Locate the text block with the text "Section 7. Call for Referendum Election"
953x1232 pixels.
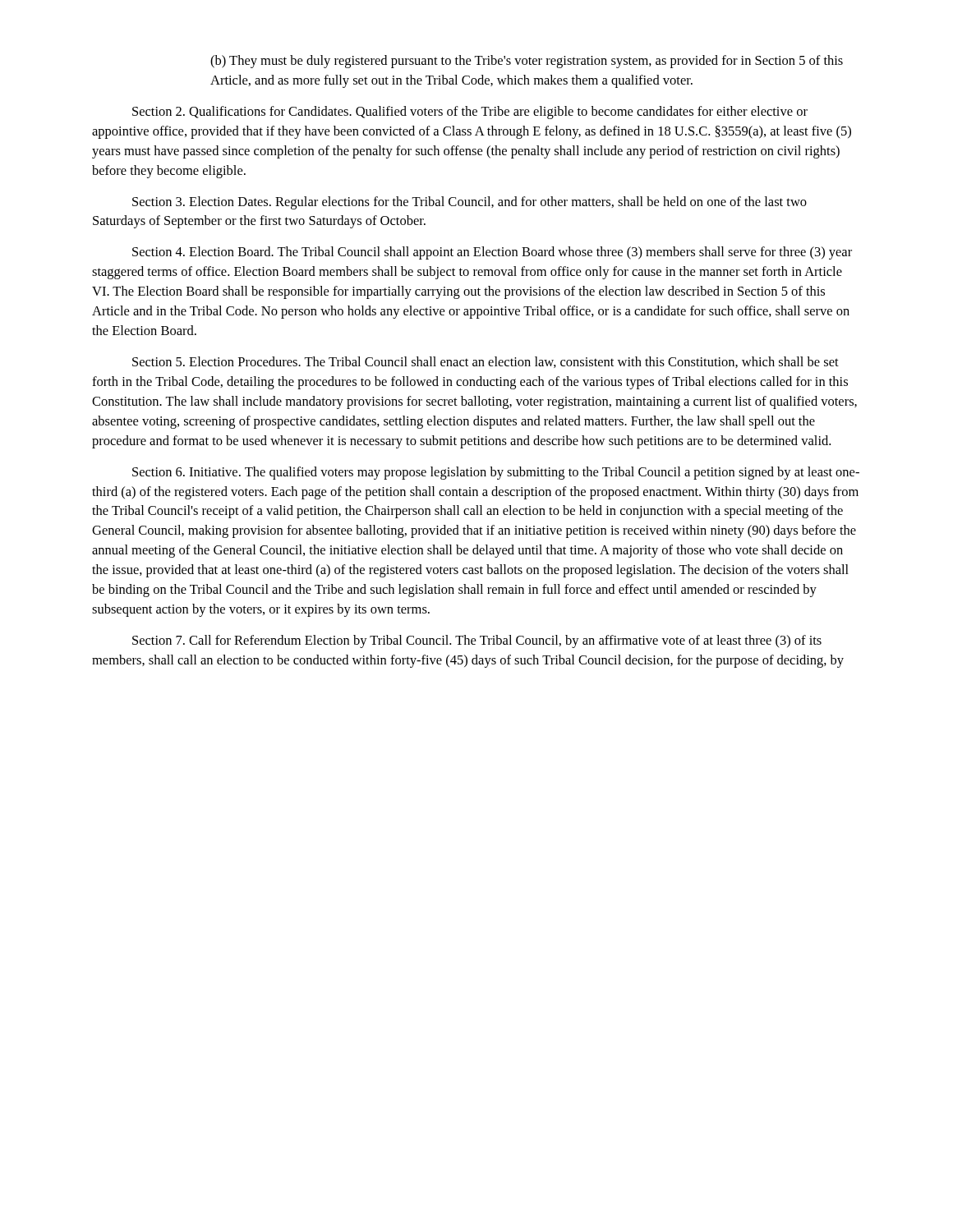pyautogui.click(x=476, y=650)
